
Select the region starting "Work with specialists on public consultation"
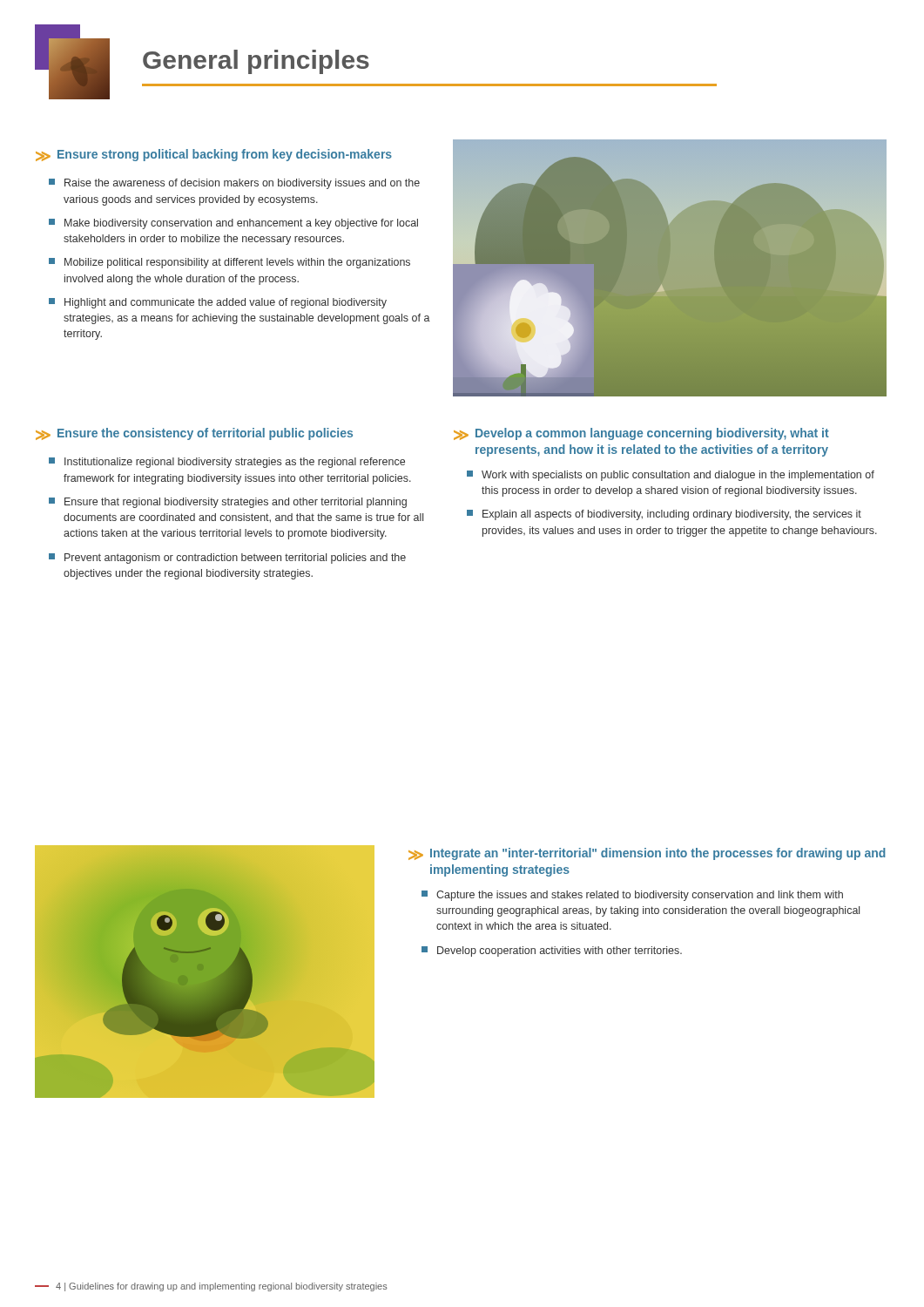(x=678, y=483)
